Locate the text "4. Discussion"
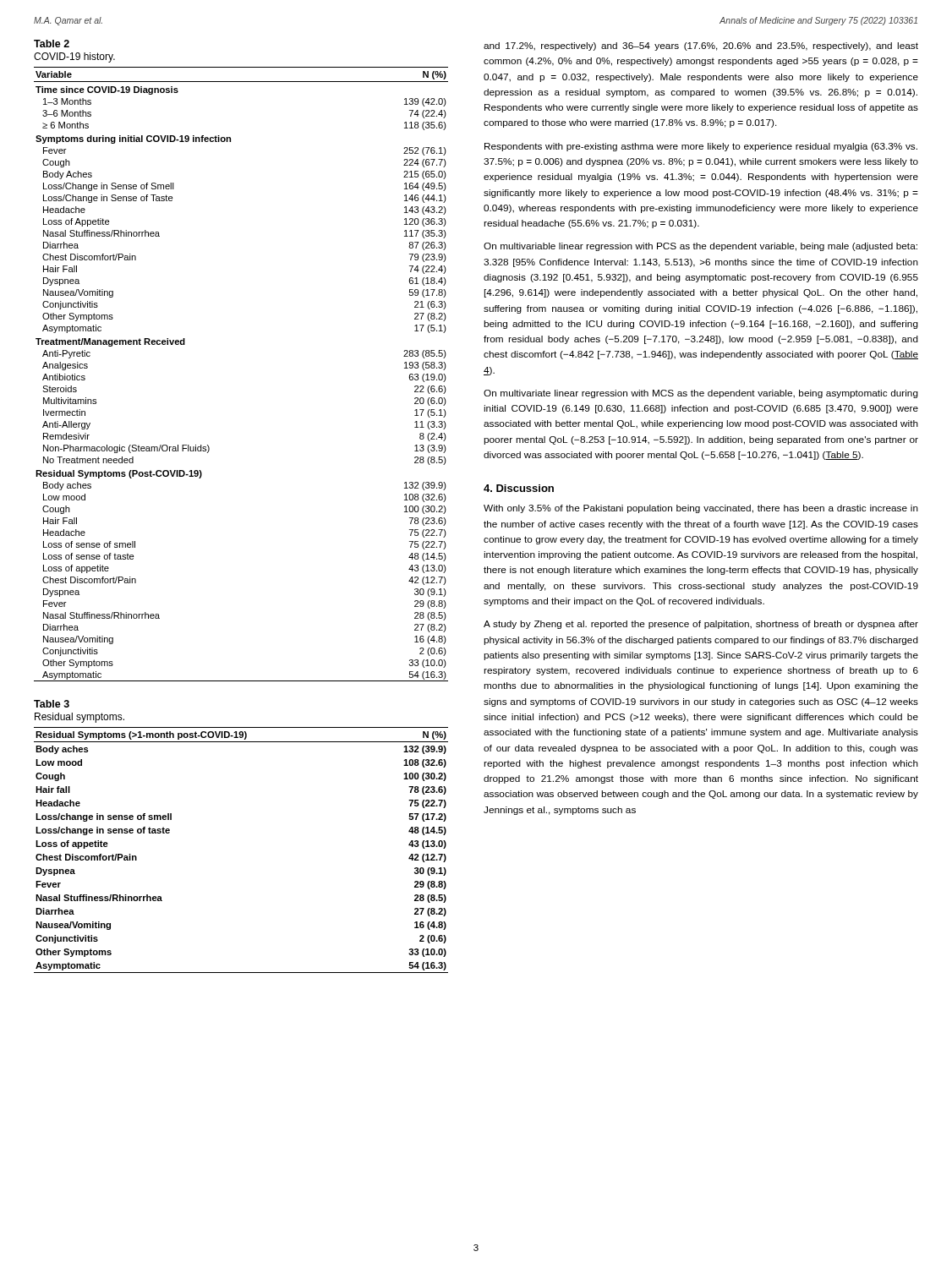 coord(519,488)
